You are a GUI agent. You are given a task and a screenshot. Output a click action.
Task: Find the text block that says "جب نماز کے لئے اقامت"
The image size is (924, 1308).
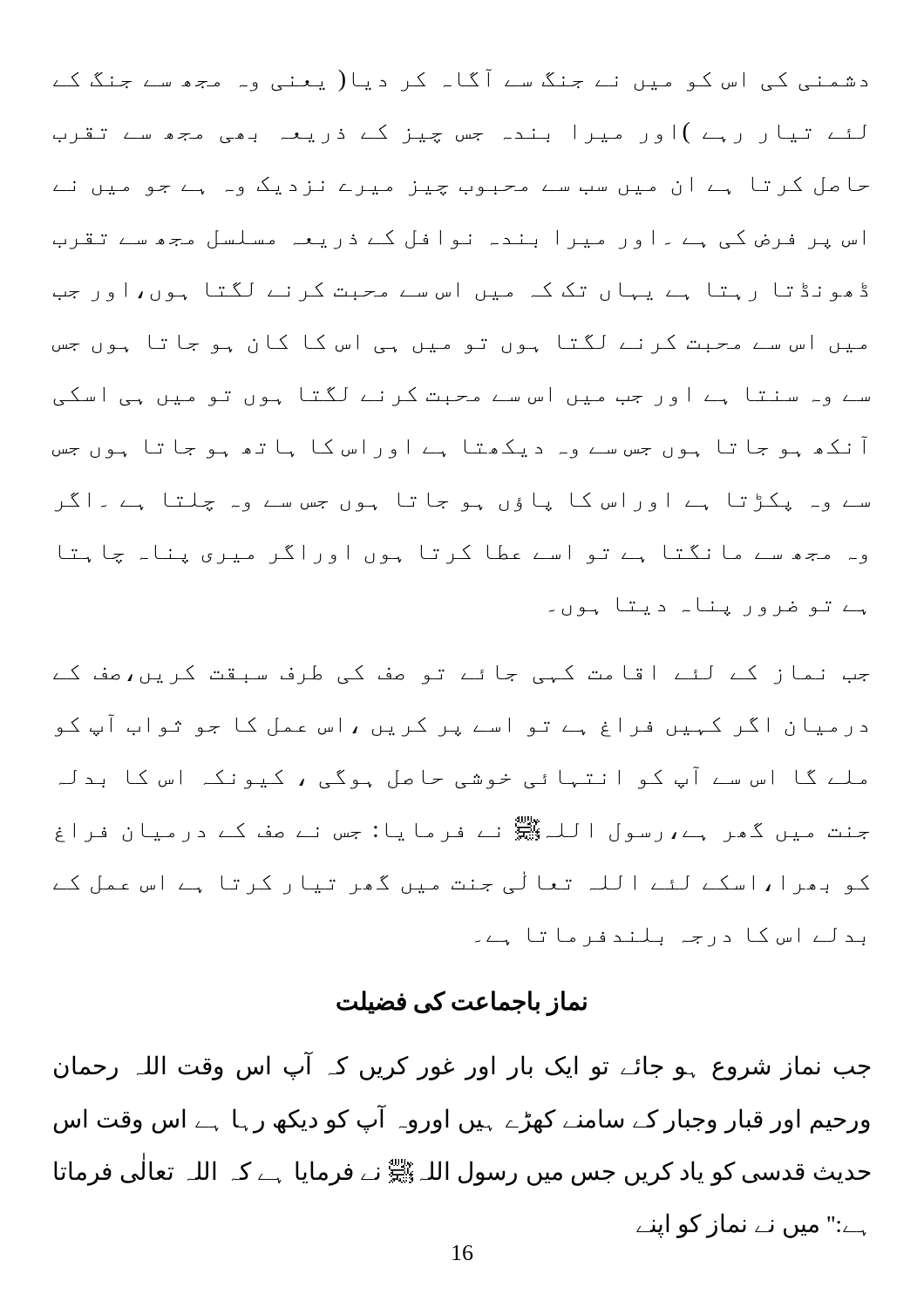pos(461,674)
